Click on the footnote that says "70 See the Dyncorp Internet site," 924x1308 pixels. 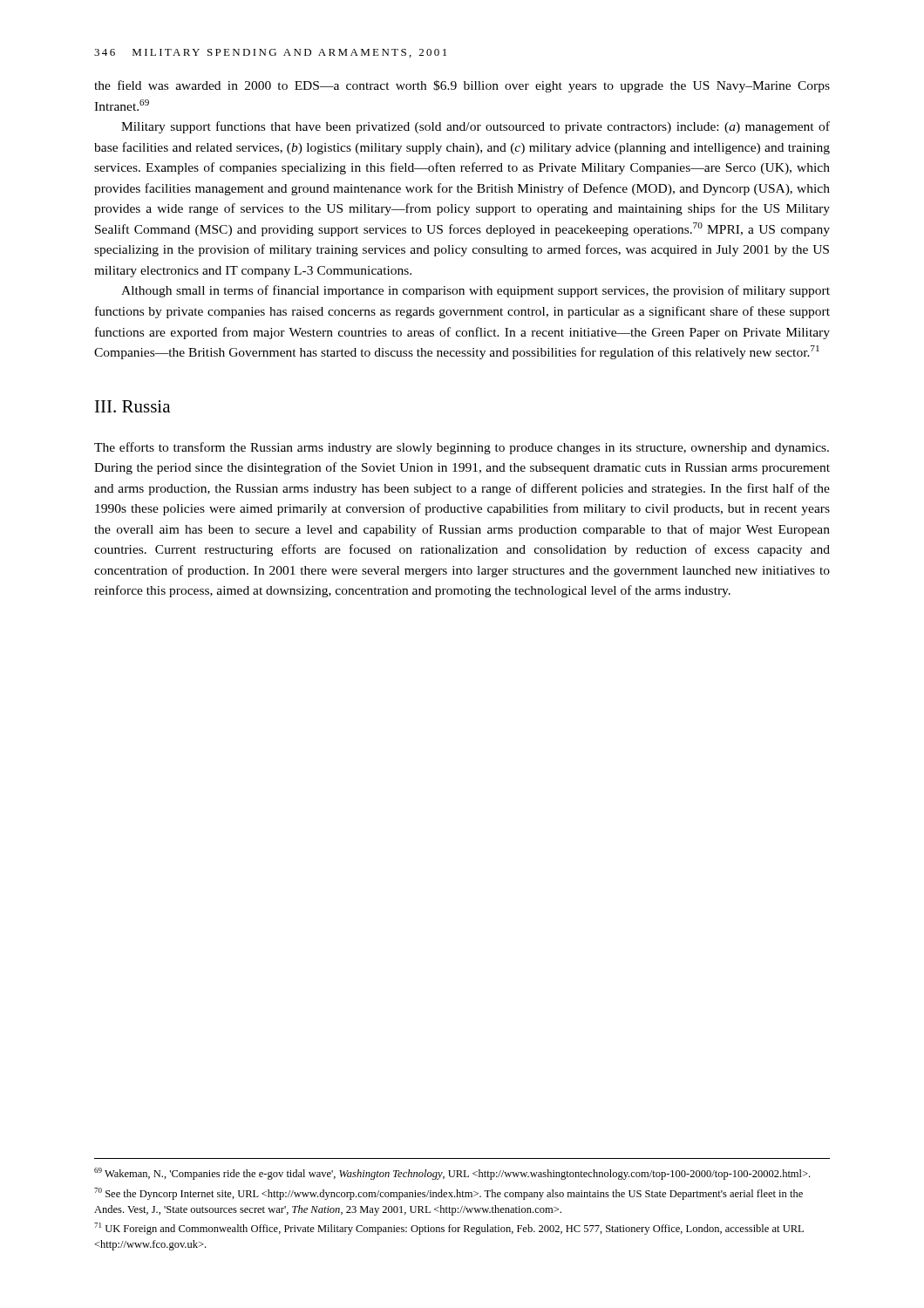click(462, 1201)
